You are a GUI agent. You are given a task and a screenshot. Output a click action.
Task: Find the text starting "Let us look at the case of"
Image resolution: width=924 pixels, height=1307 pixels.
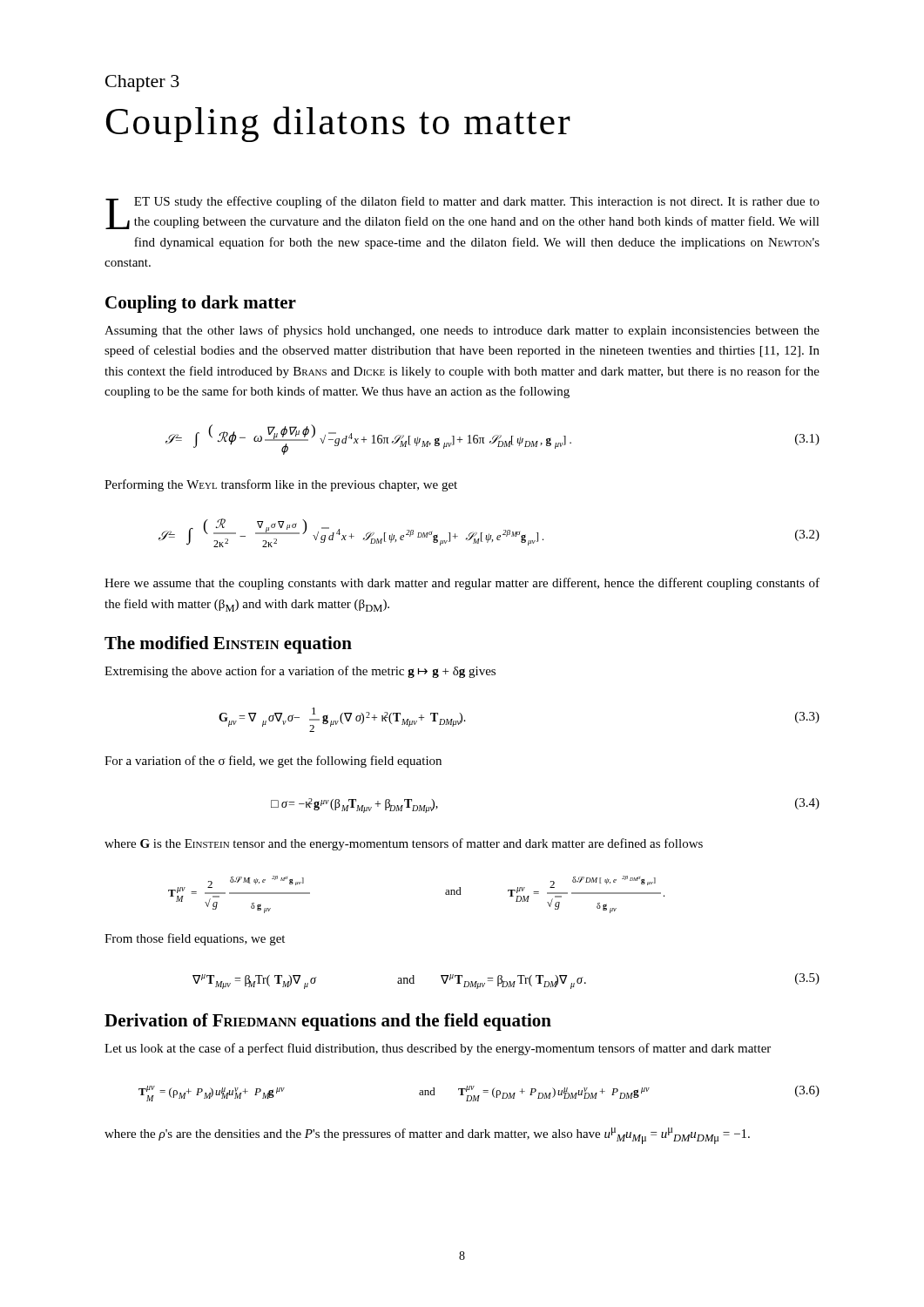438,1048
